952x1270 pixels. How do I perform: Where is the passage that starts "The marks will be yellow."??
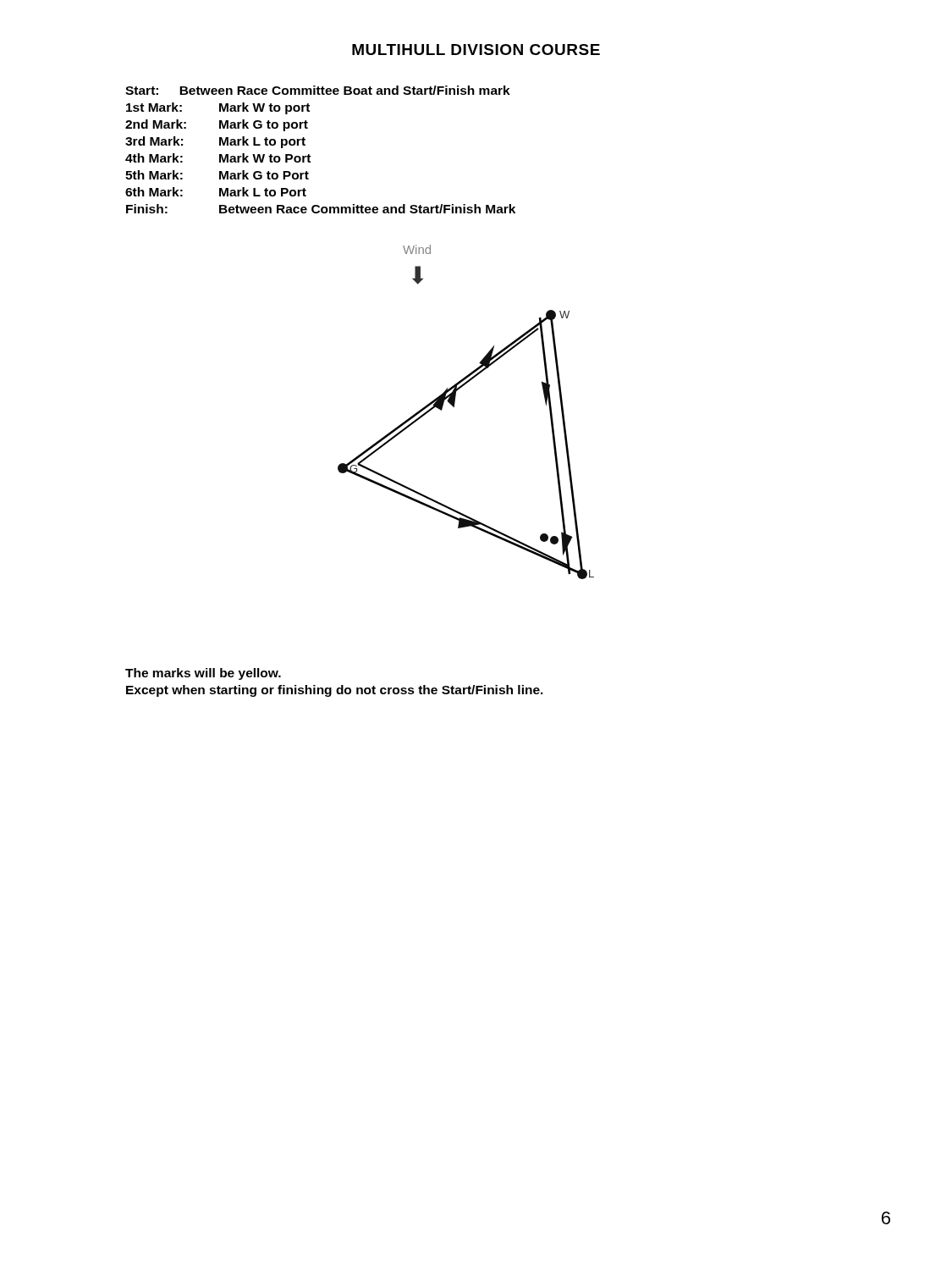(x=539, y=682)
